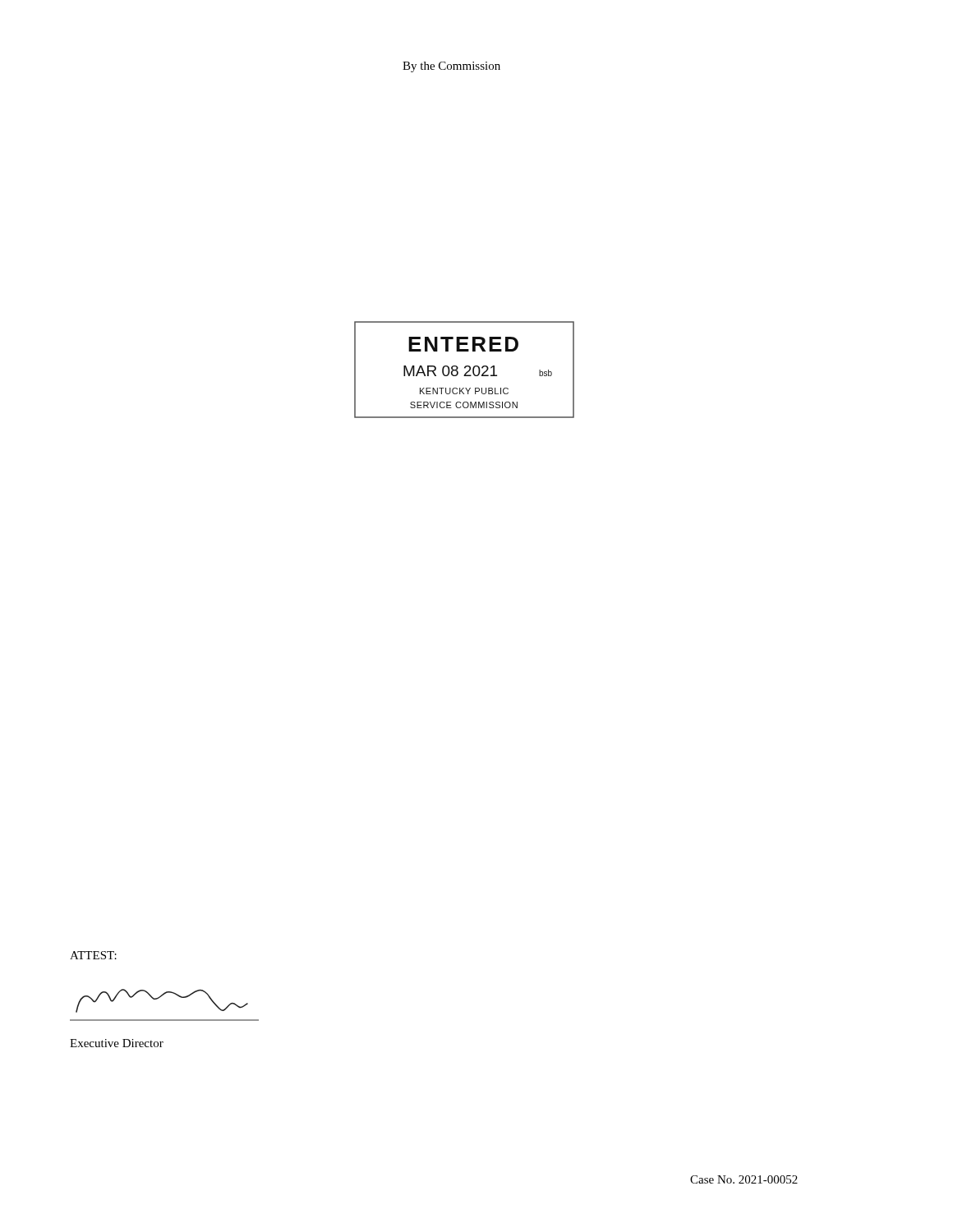
Task: Click where it says "Case No. 2021-00052"
Action: 744,1179
